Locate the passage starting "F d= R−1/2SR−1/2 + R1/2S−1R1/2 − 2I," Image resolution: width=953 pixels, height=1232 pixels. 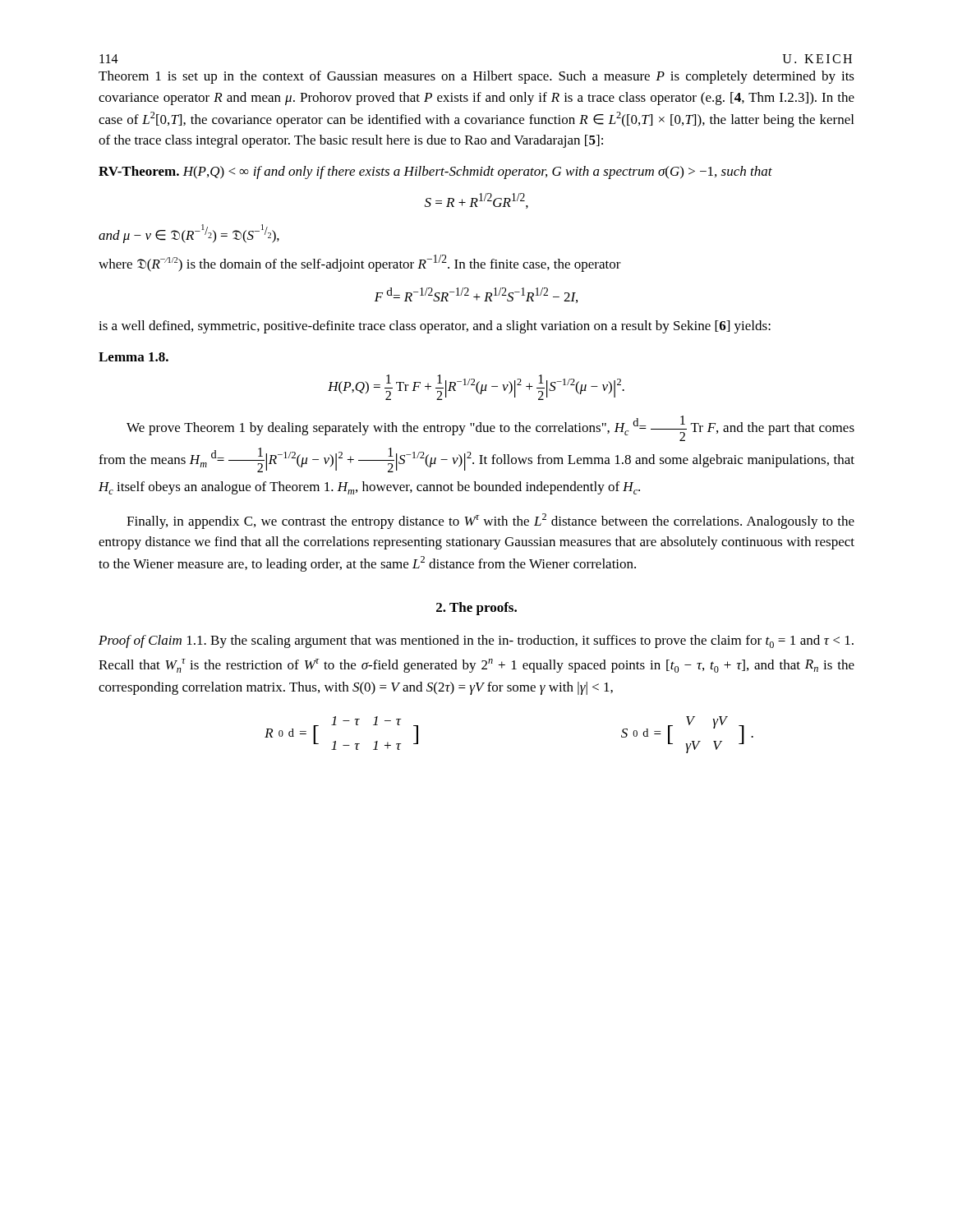pos(476,294)
